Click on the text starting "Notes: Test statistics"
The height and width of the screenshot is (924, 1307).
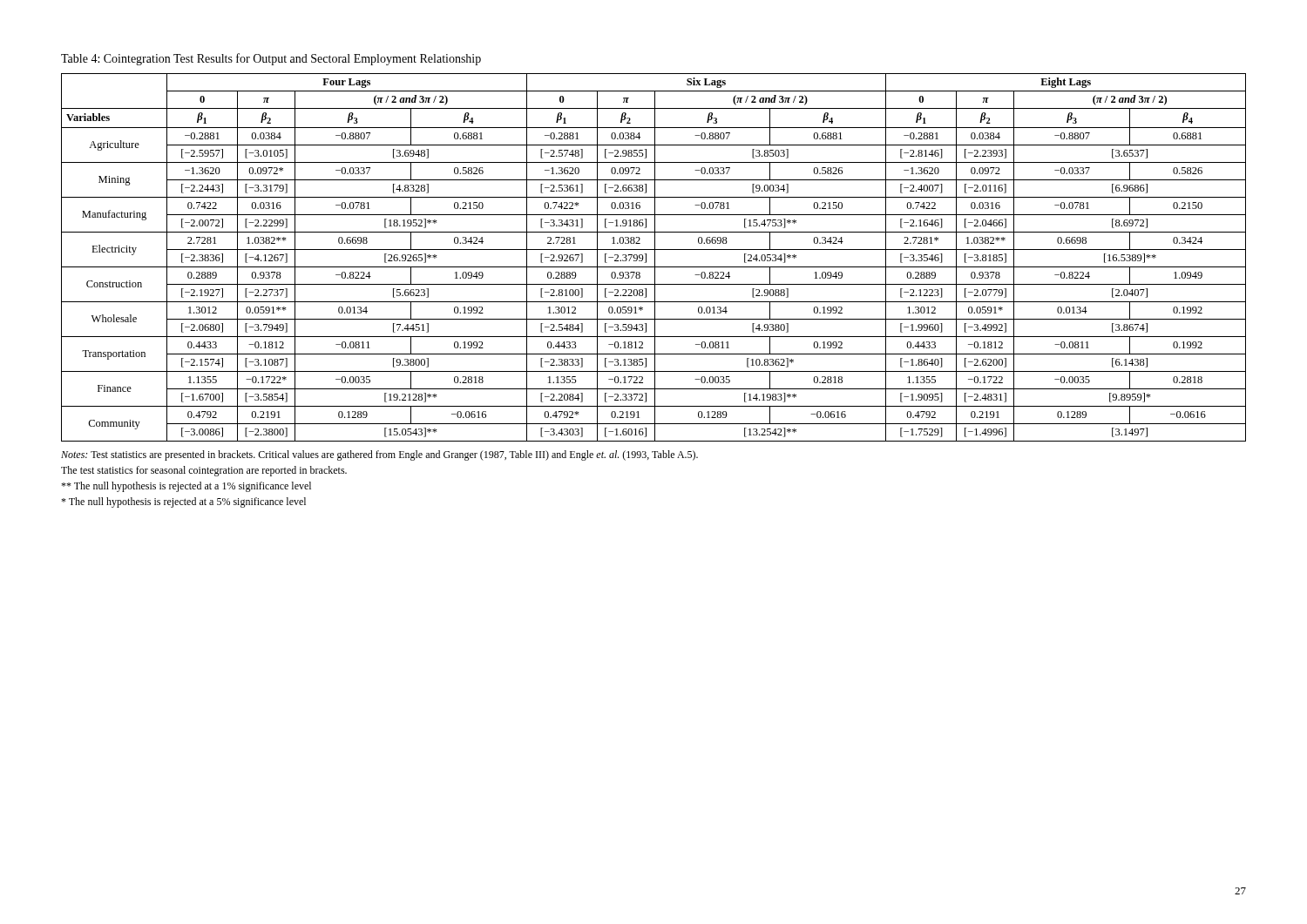pyautogui.click(x=379, y=455)
